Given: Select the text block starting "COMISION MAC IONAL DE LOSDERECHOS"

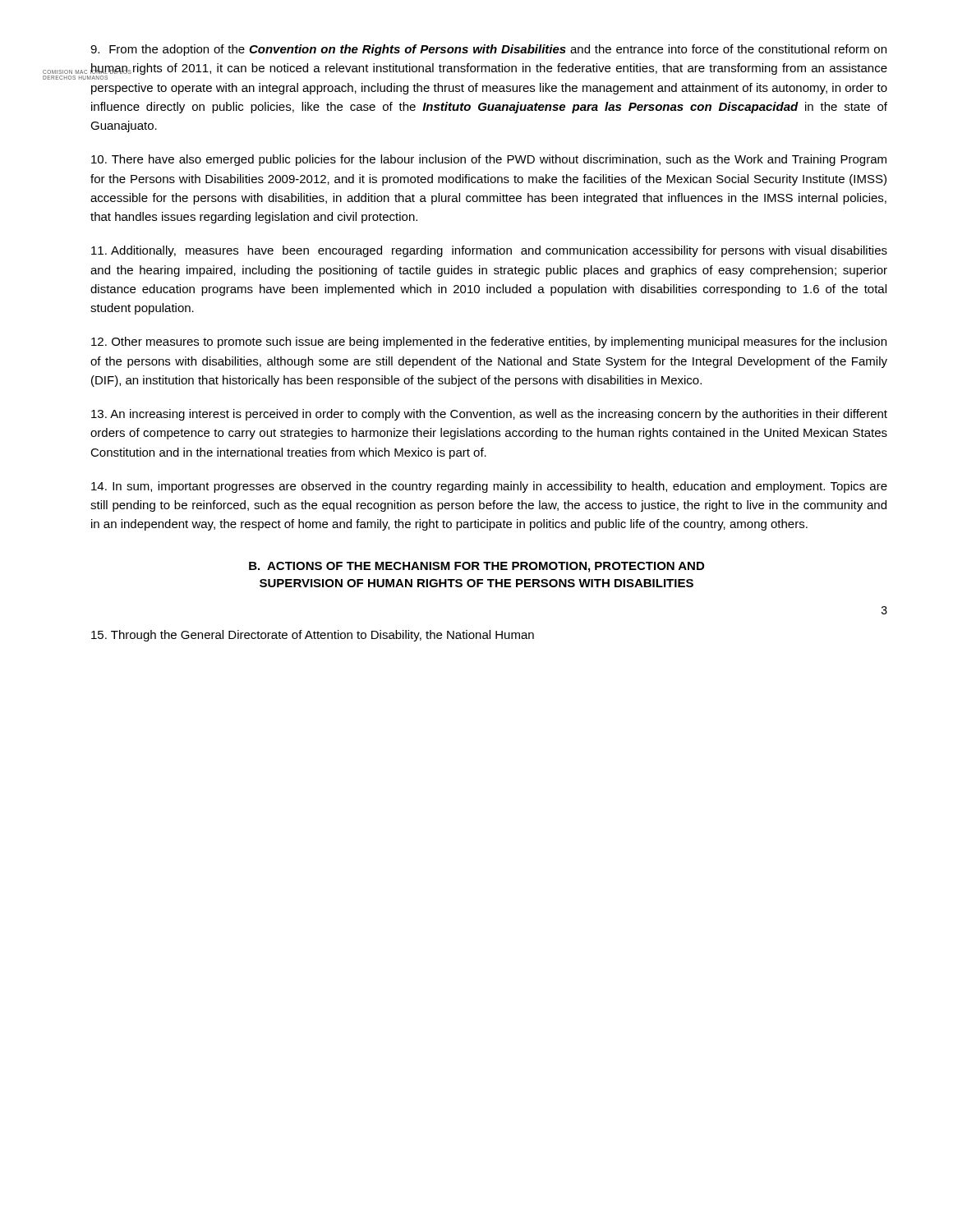Looking at the screenshot, I should [x=476, y=87].
